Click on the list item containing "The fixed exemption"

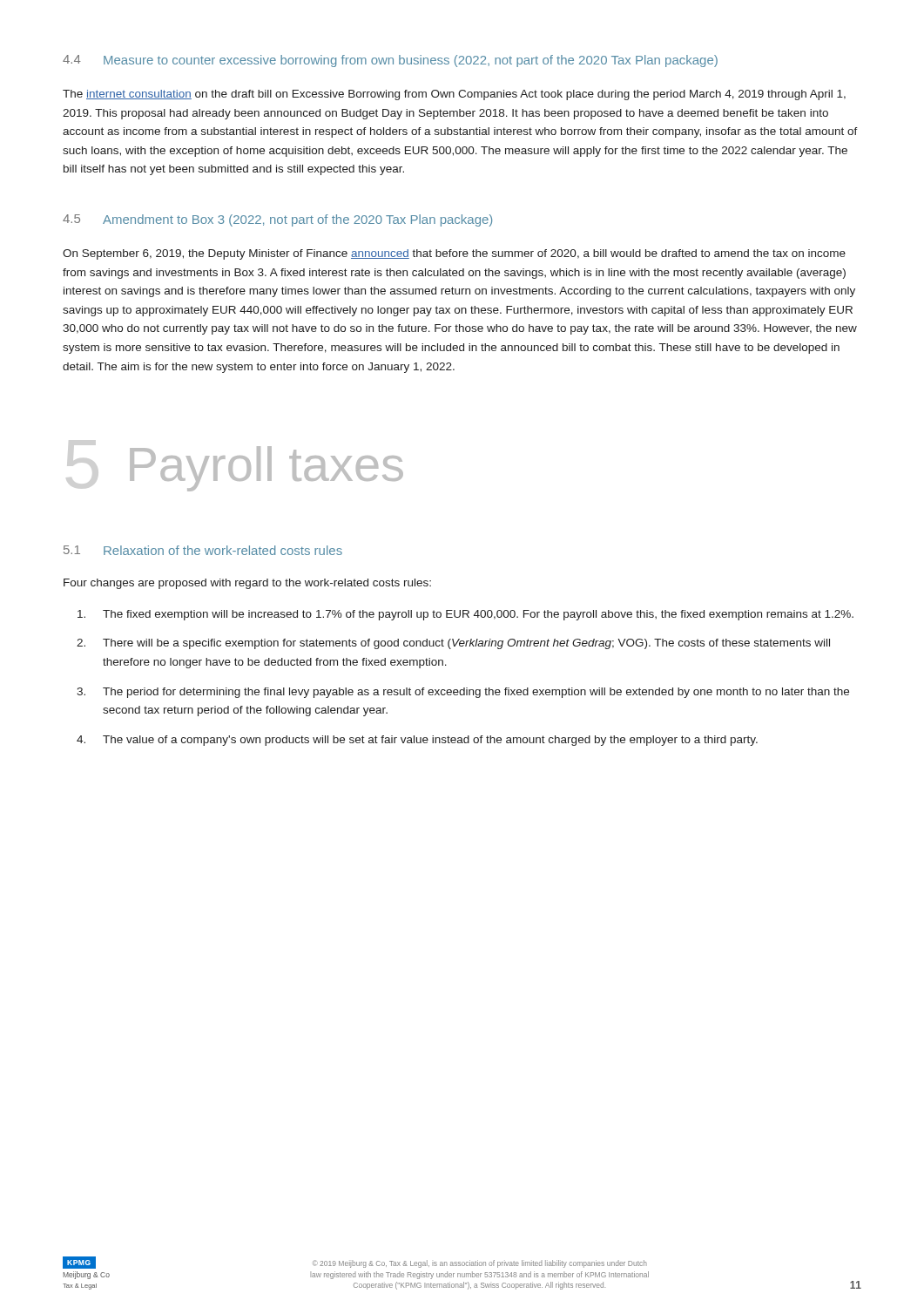point(459,614)
